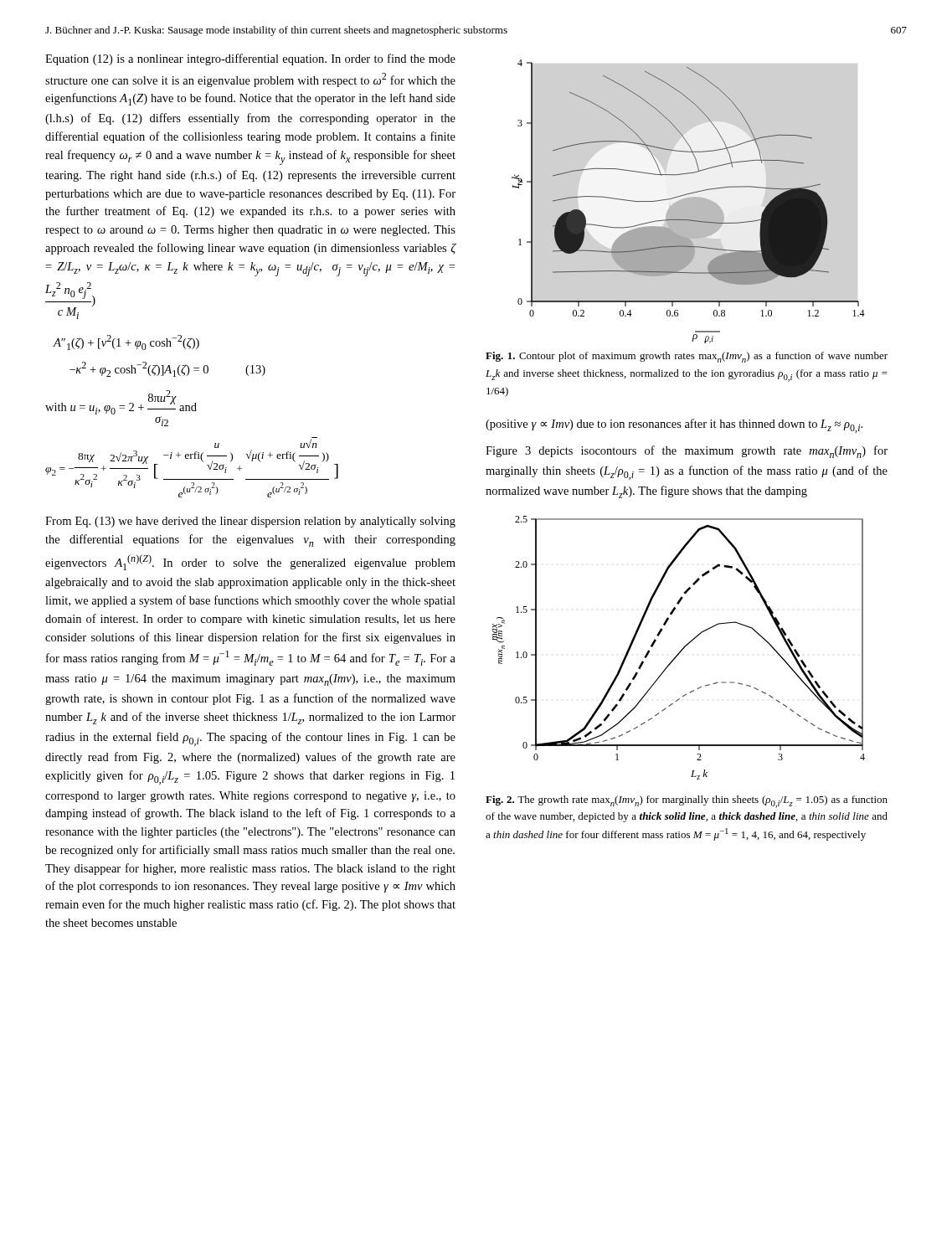
Task: Find the text block that reads "(positive γ ∝"
Action: point(674,425)
